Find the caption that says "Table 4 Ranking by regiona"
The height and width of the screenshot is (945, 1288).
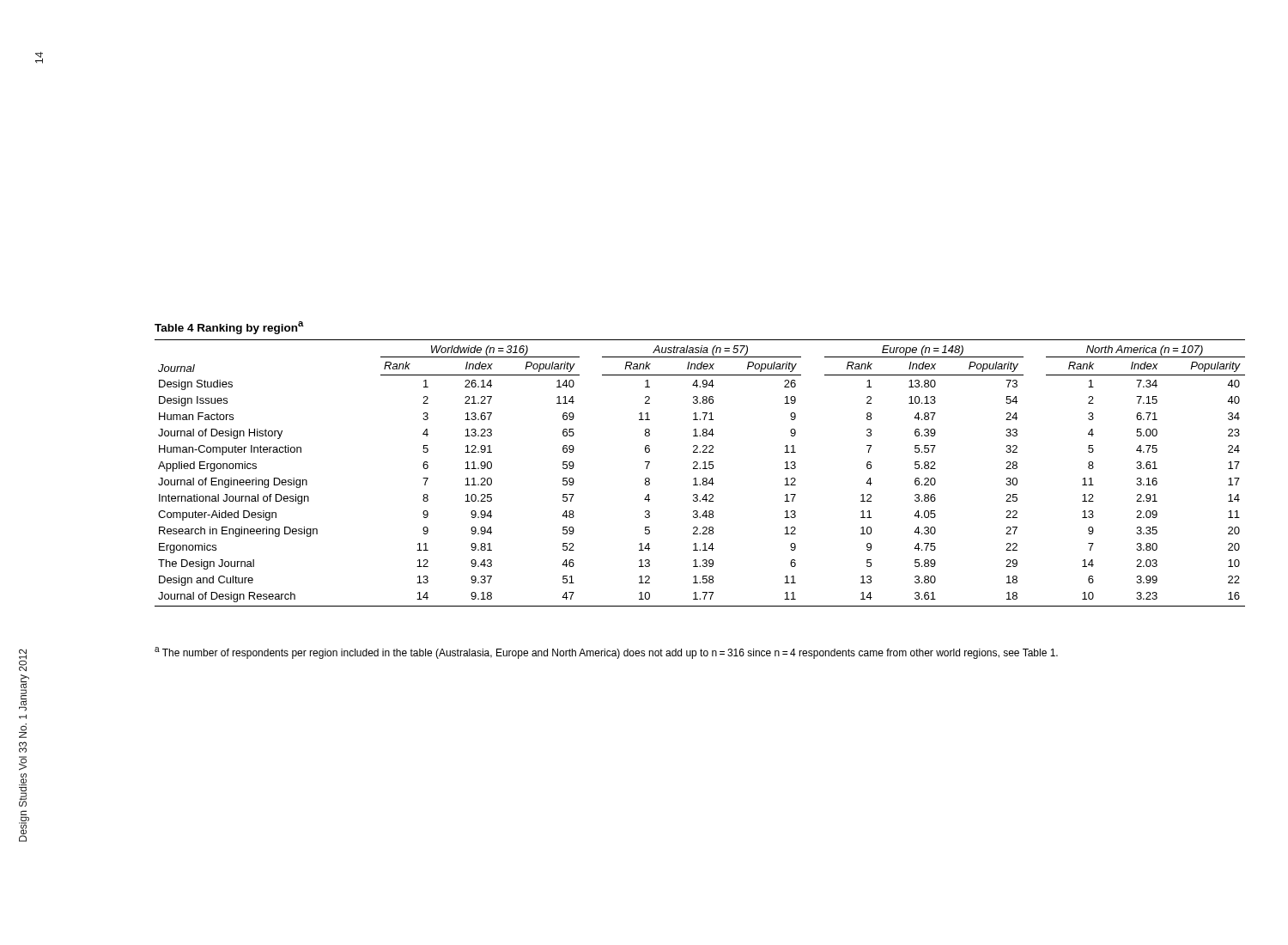(229, 326)
